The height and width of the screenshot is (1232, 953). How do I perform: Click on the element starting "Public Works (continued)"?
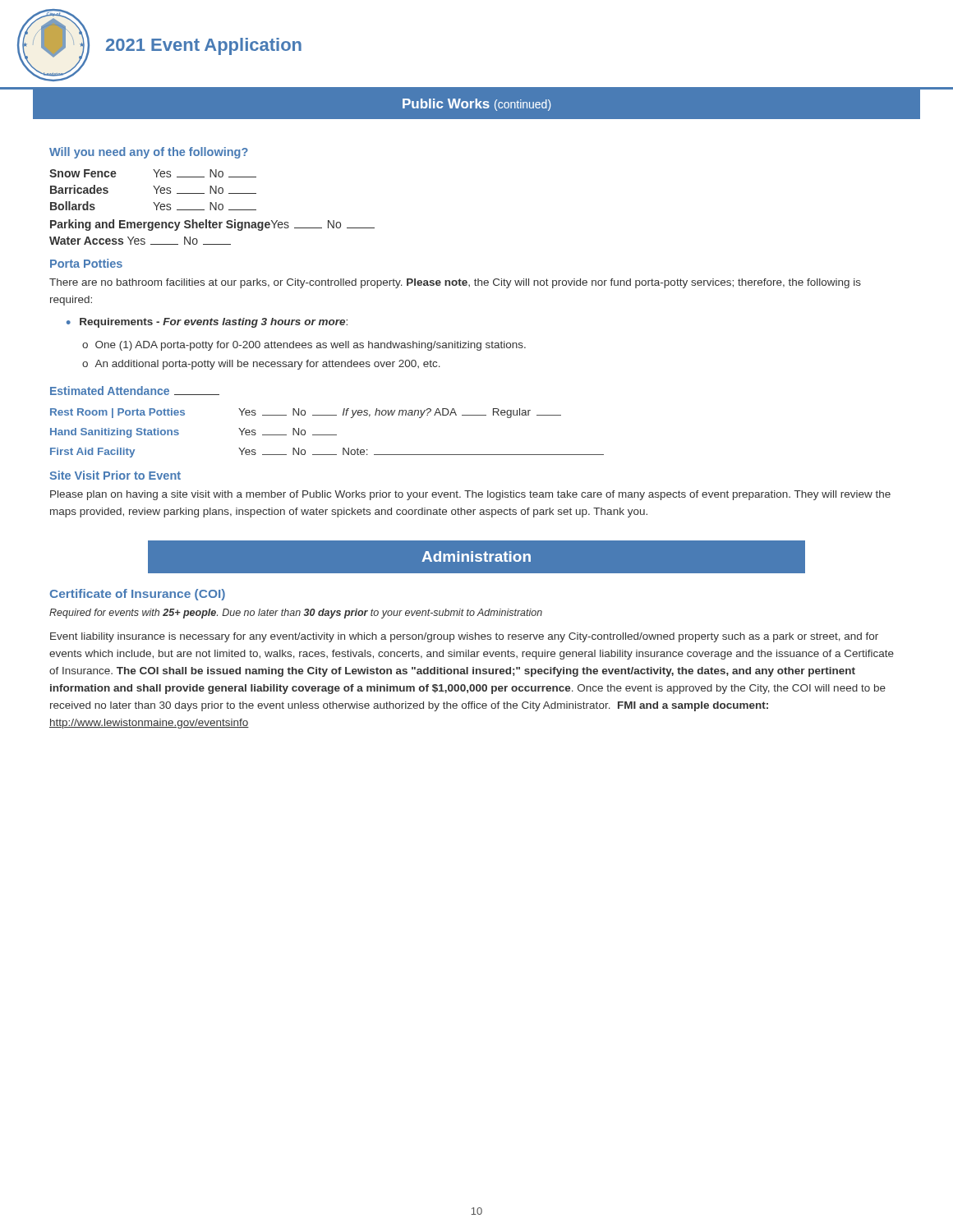476,104
